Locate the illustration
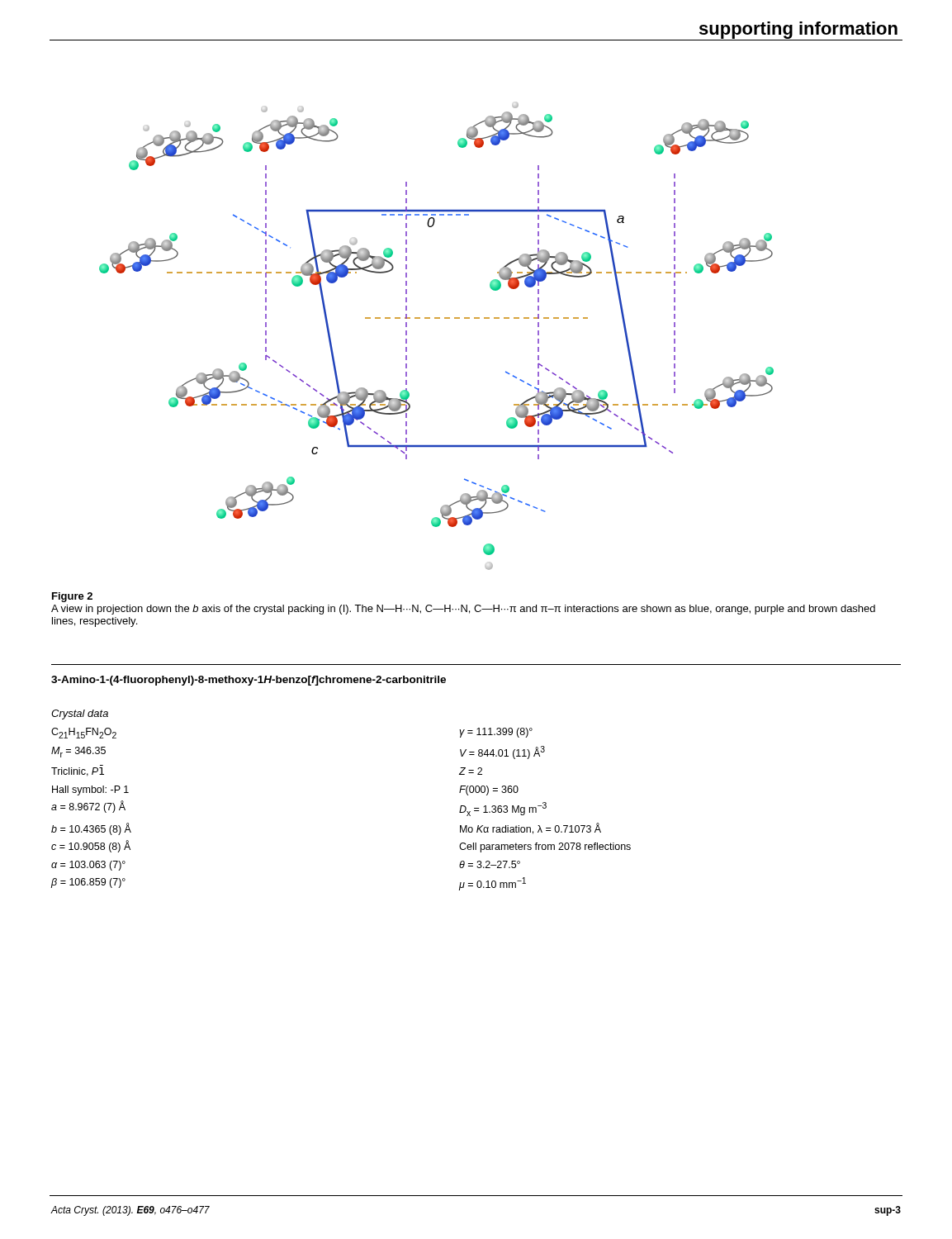Image resolution: width=952 pixels, height=1239 pixels. point(476,314)
